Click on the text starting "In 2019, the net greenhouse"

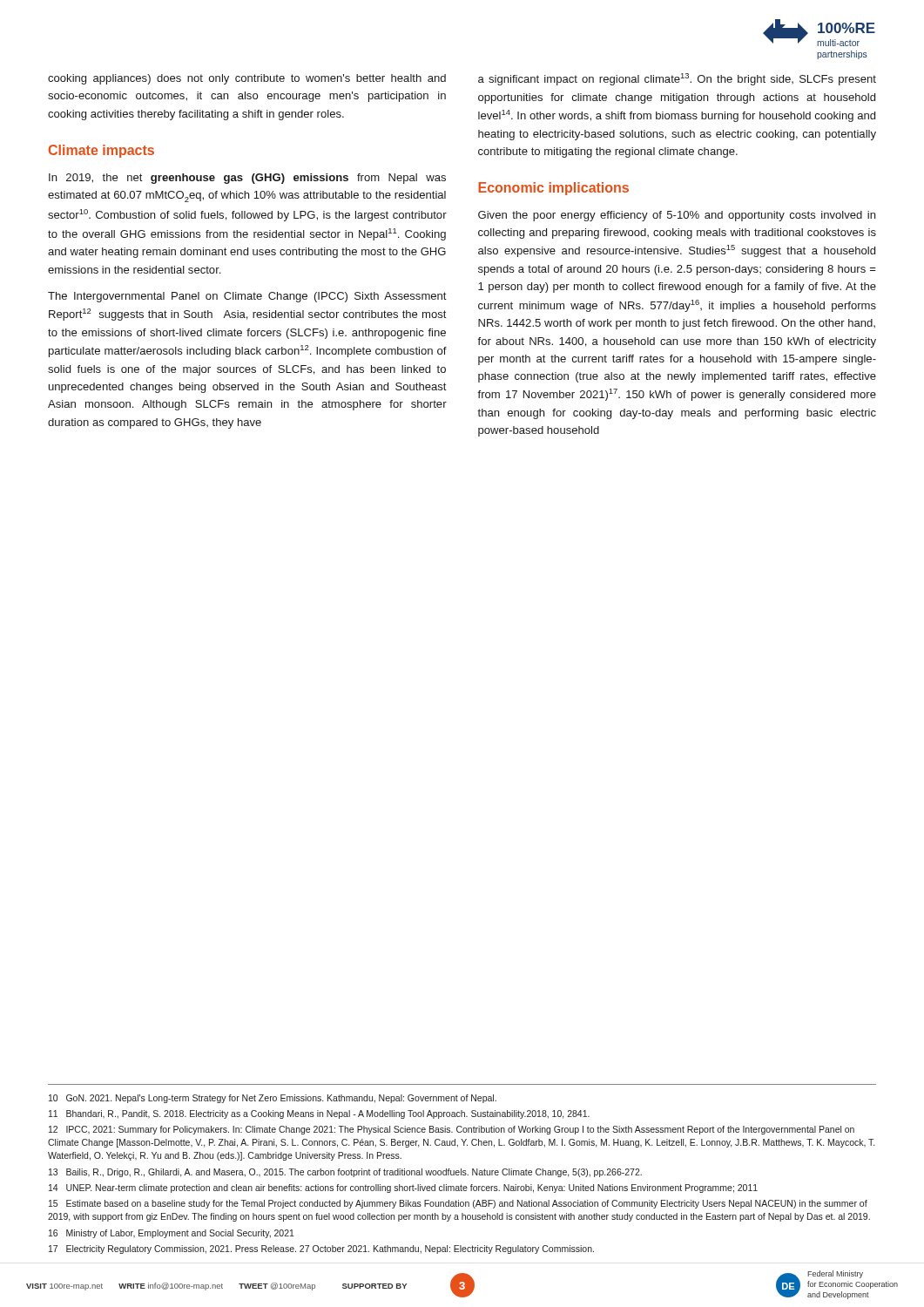tap(247, 300)
